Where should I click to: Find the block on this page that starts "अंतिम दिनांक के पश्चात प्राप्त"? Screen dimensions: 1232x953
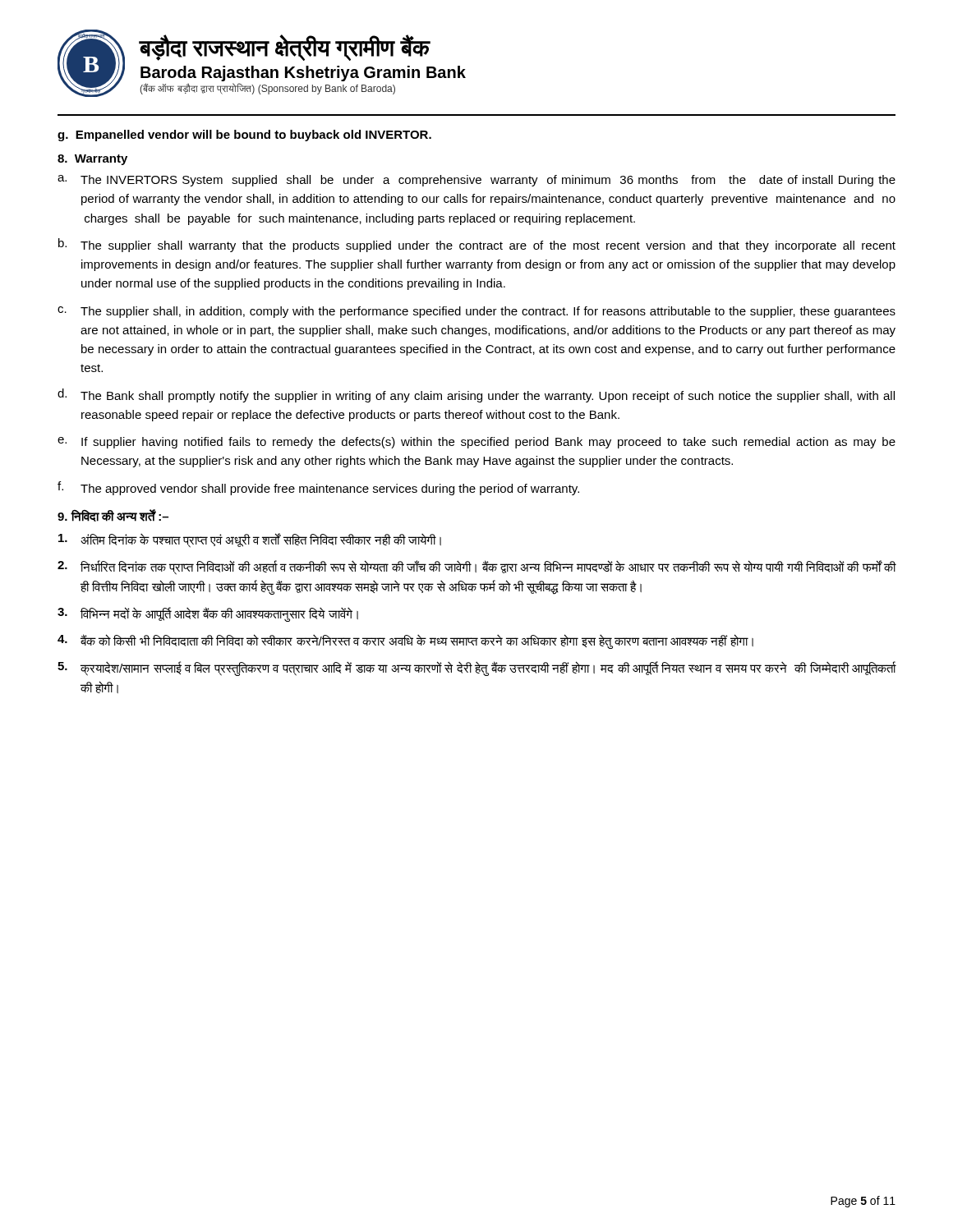250,540
